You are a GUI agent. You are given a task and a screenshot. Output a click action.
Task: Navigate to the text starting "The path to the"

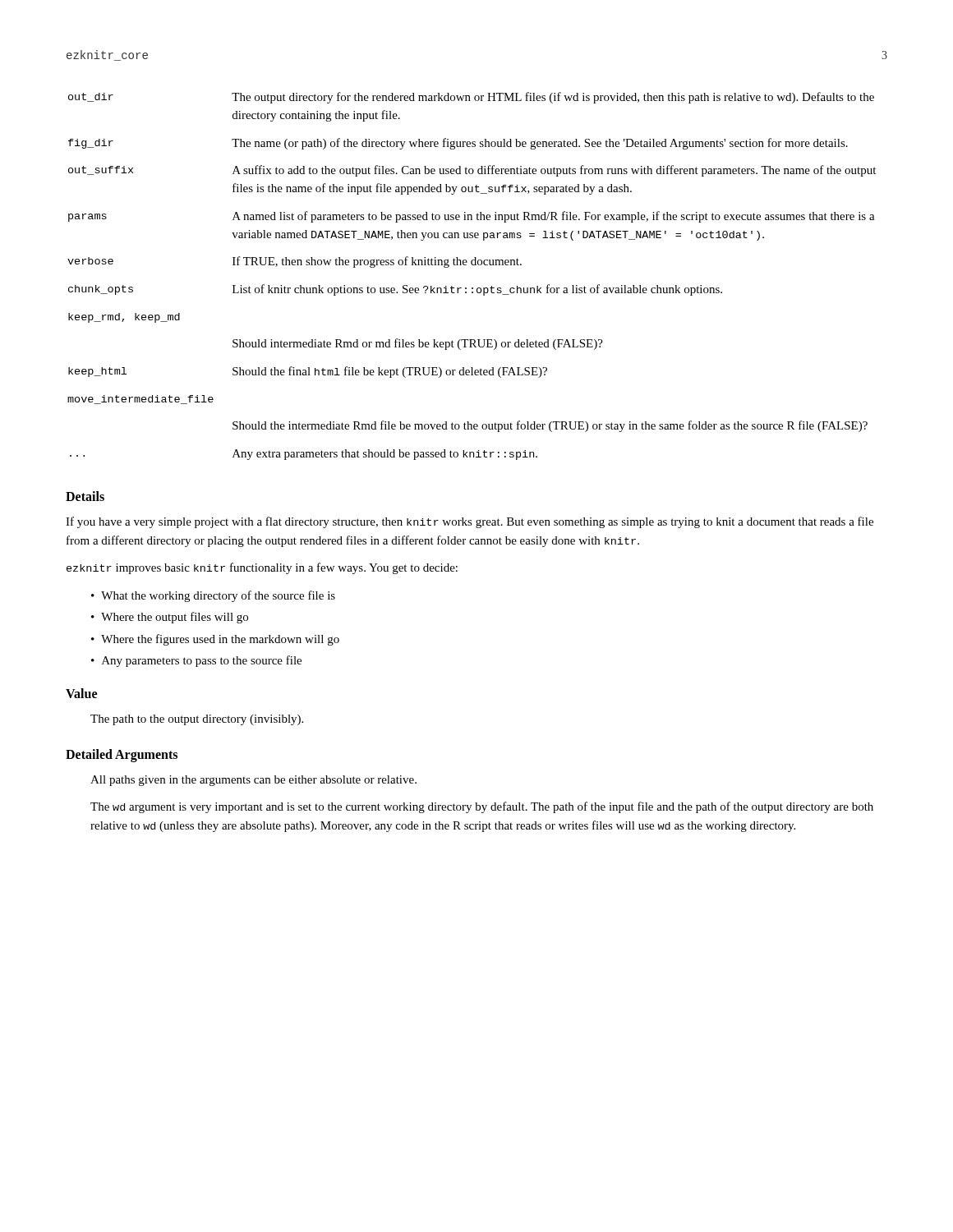[197, 718]
